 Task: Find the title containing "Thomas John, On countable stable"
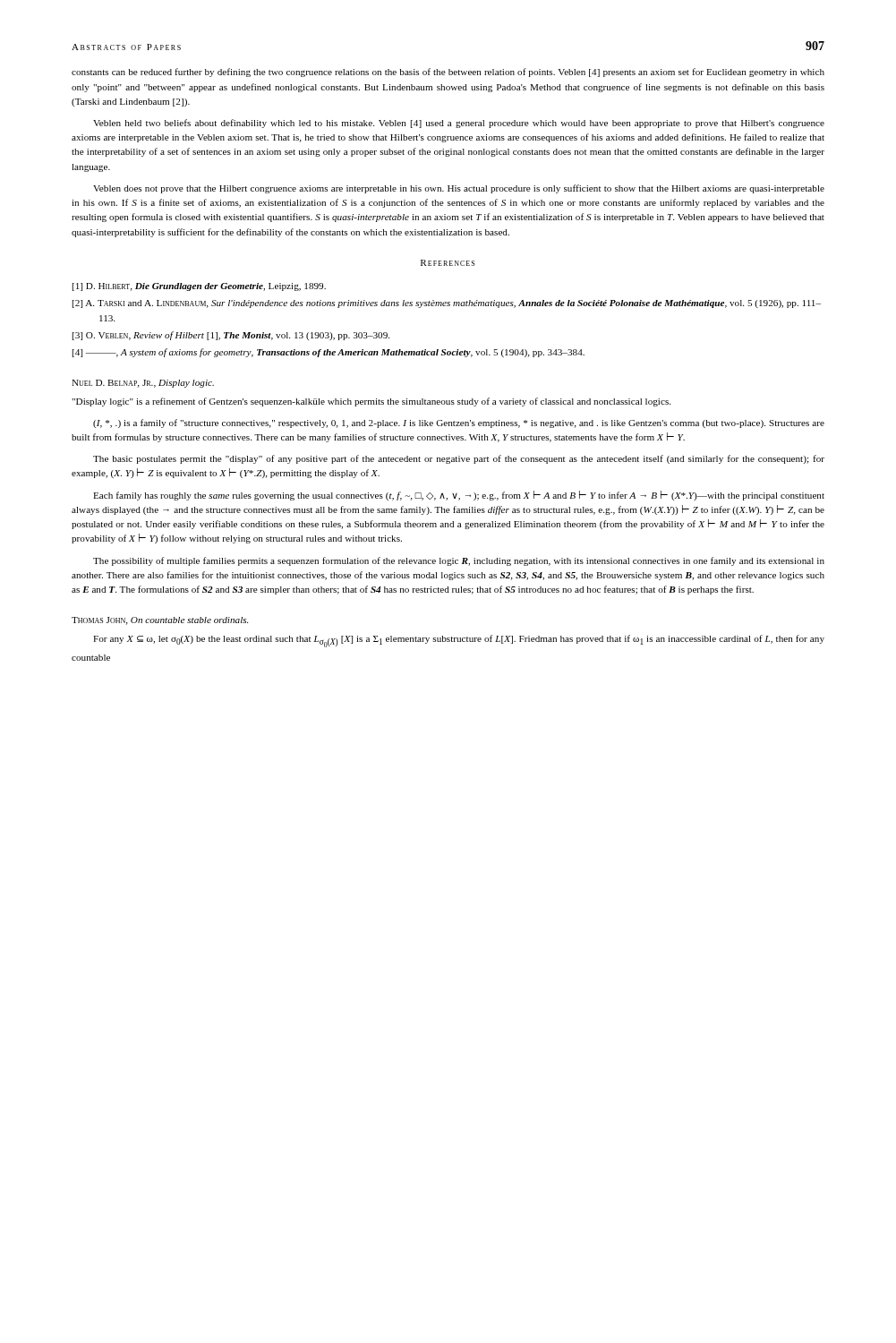pyautogui.click(x=160, y=620)
